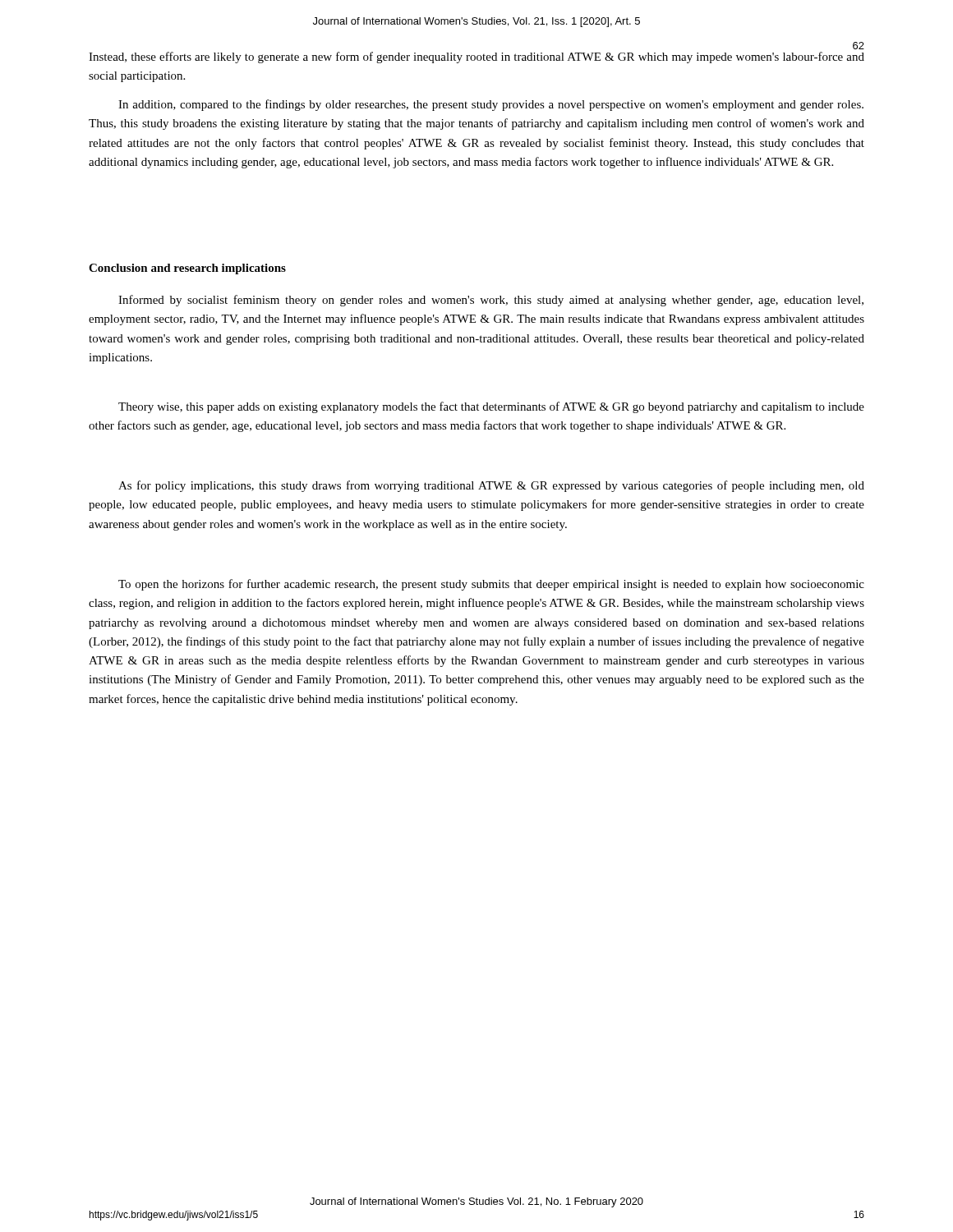Find the text block that reads "Theory wise, this"

(476, 417)
